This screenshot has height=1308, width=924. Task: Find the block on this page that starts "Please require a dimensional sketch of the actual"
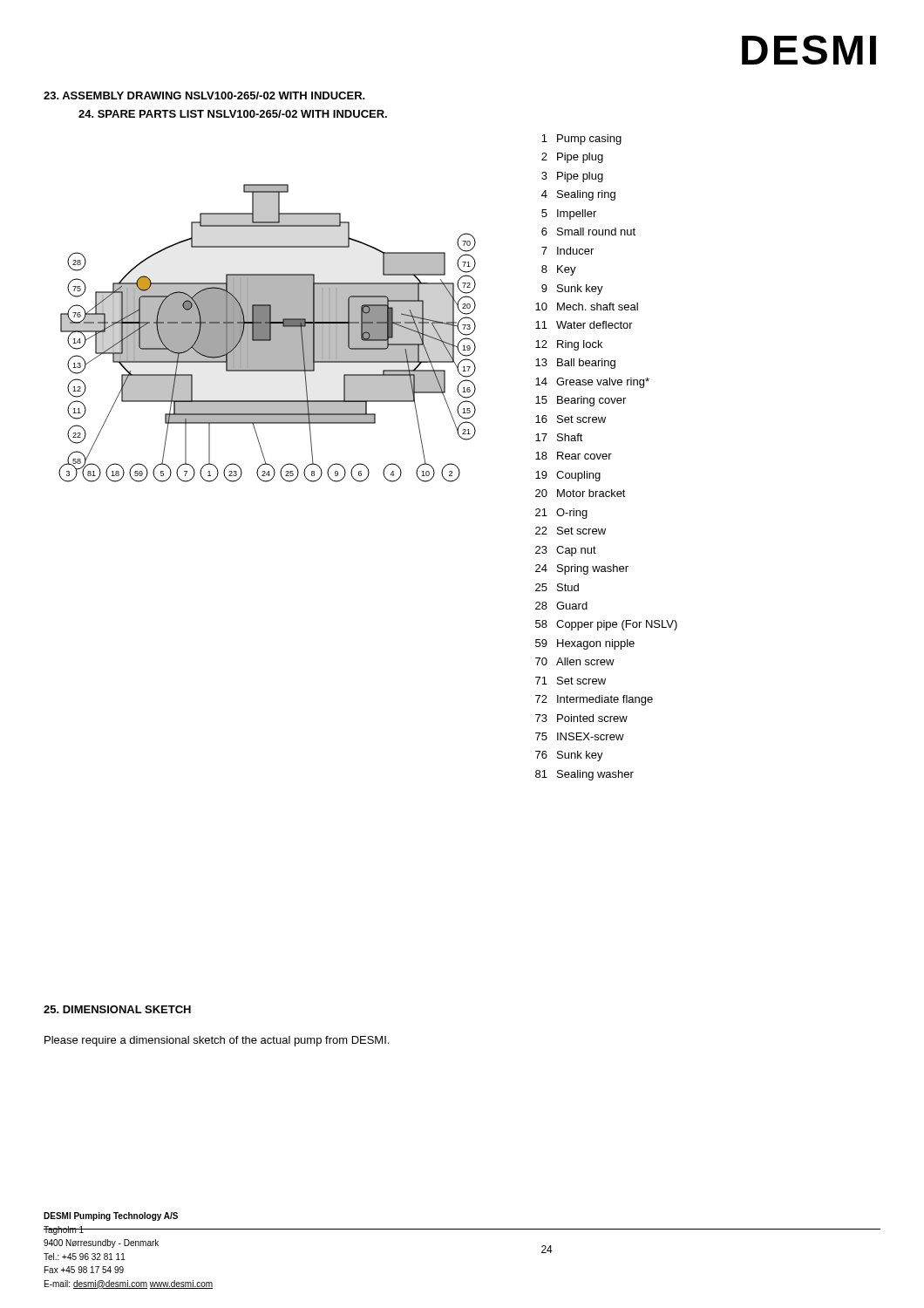217,1040
